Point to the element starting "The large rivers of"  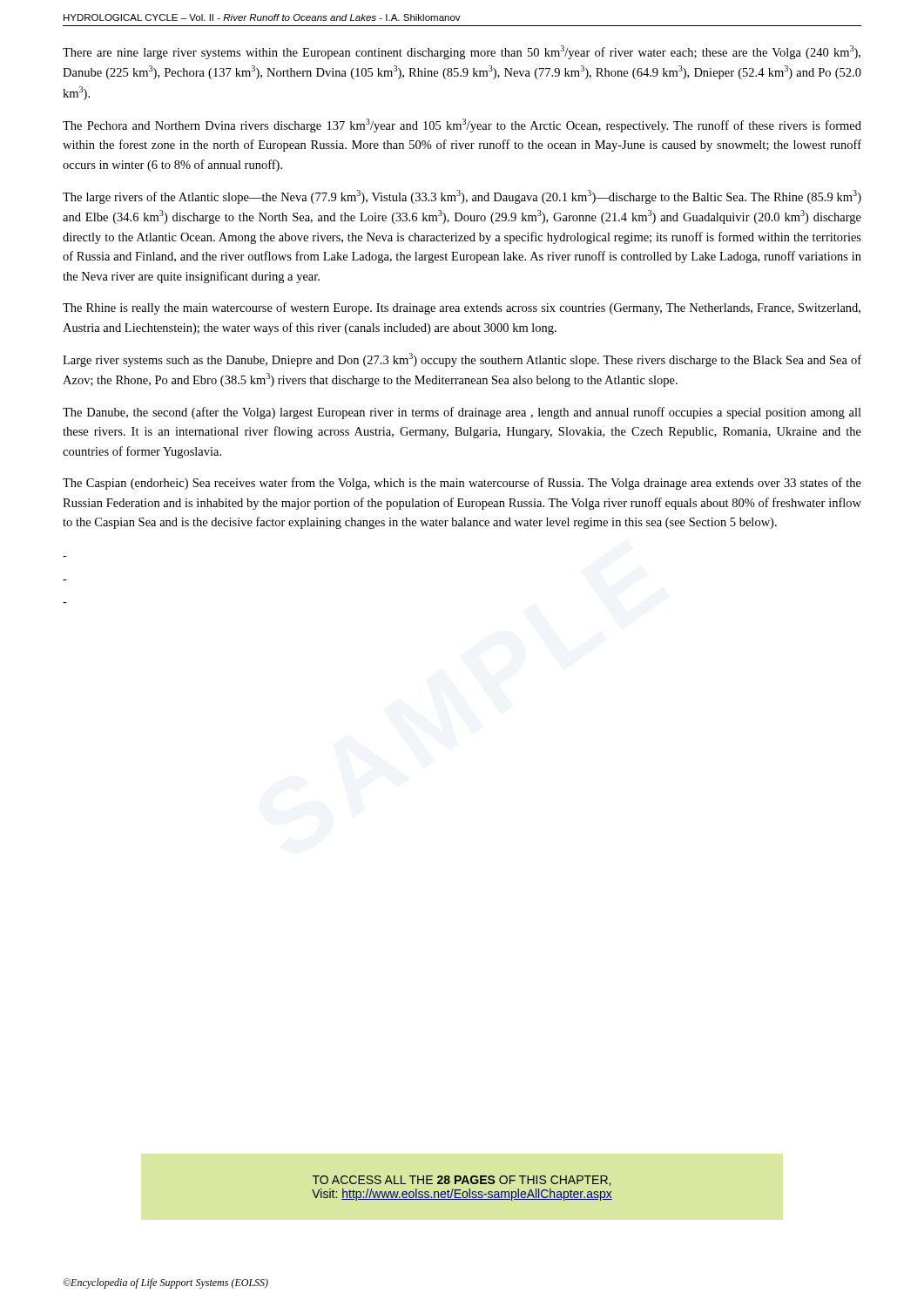tap(462, 236)
